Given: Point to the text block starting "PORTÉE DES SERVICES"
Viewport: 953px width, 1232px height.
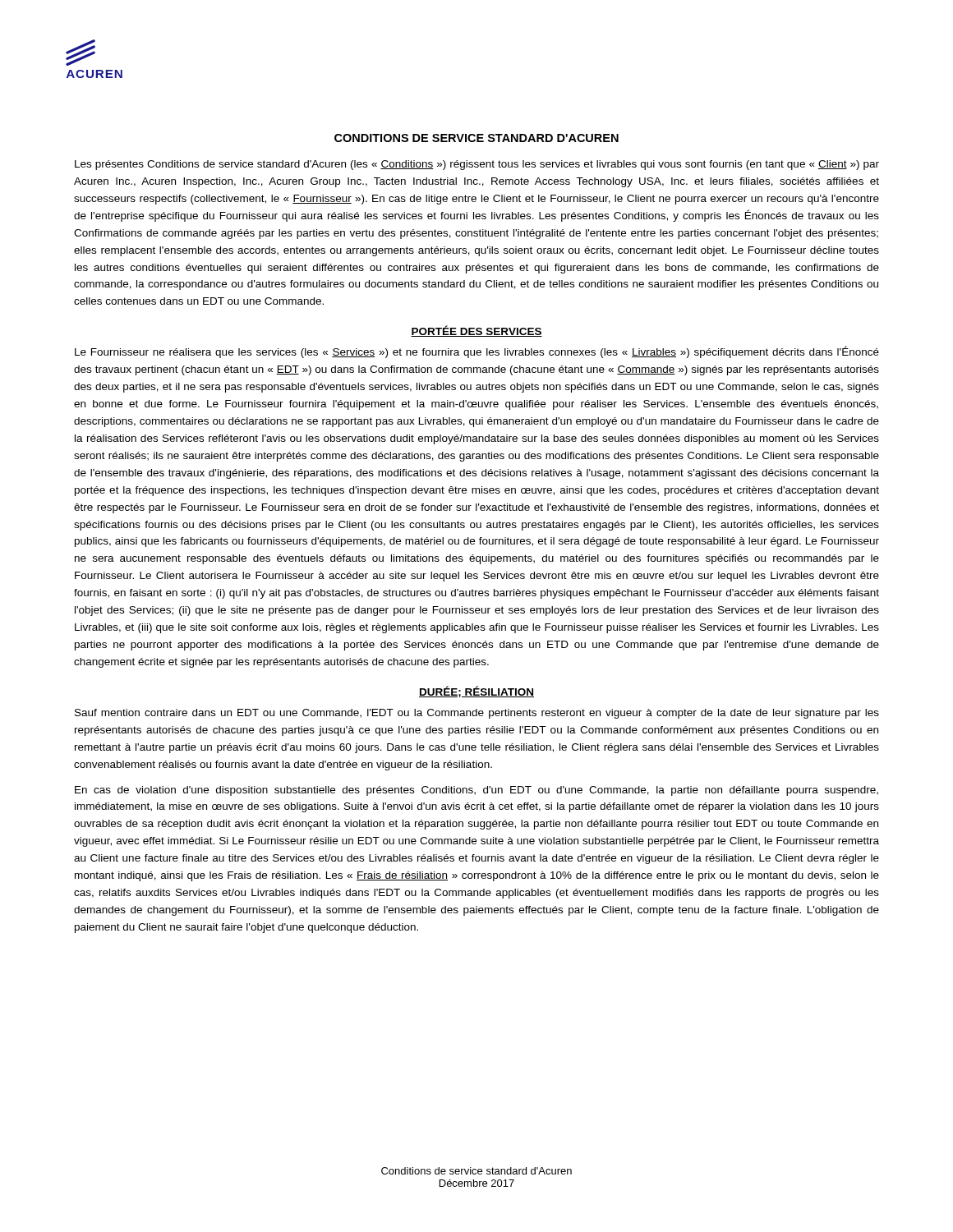Looking at the screenshot, I should (476, 332).
